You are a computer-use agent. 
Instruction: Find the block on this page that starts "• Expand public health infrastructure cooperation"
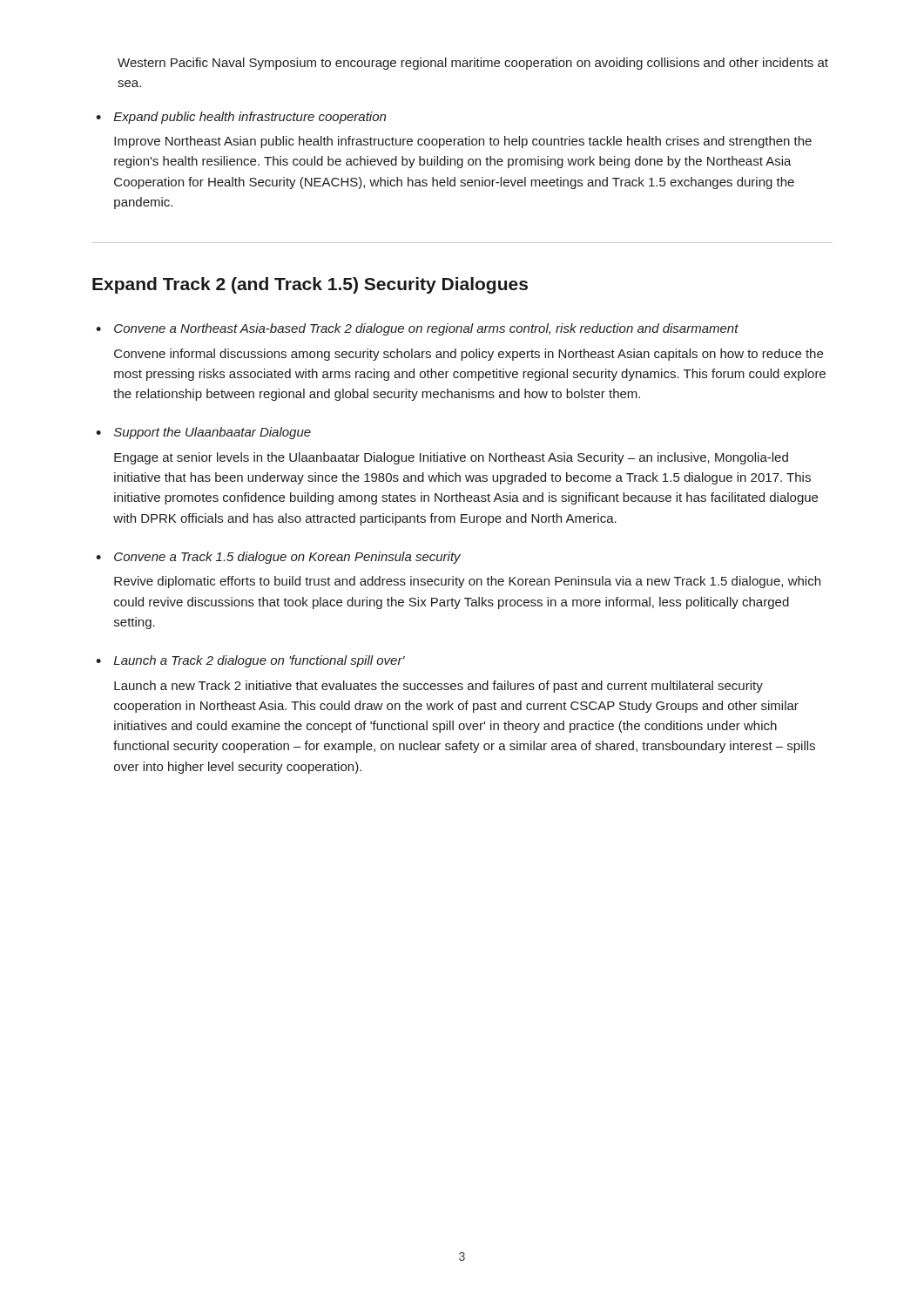tap(464, 159)
